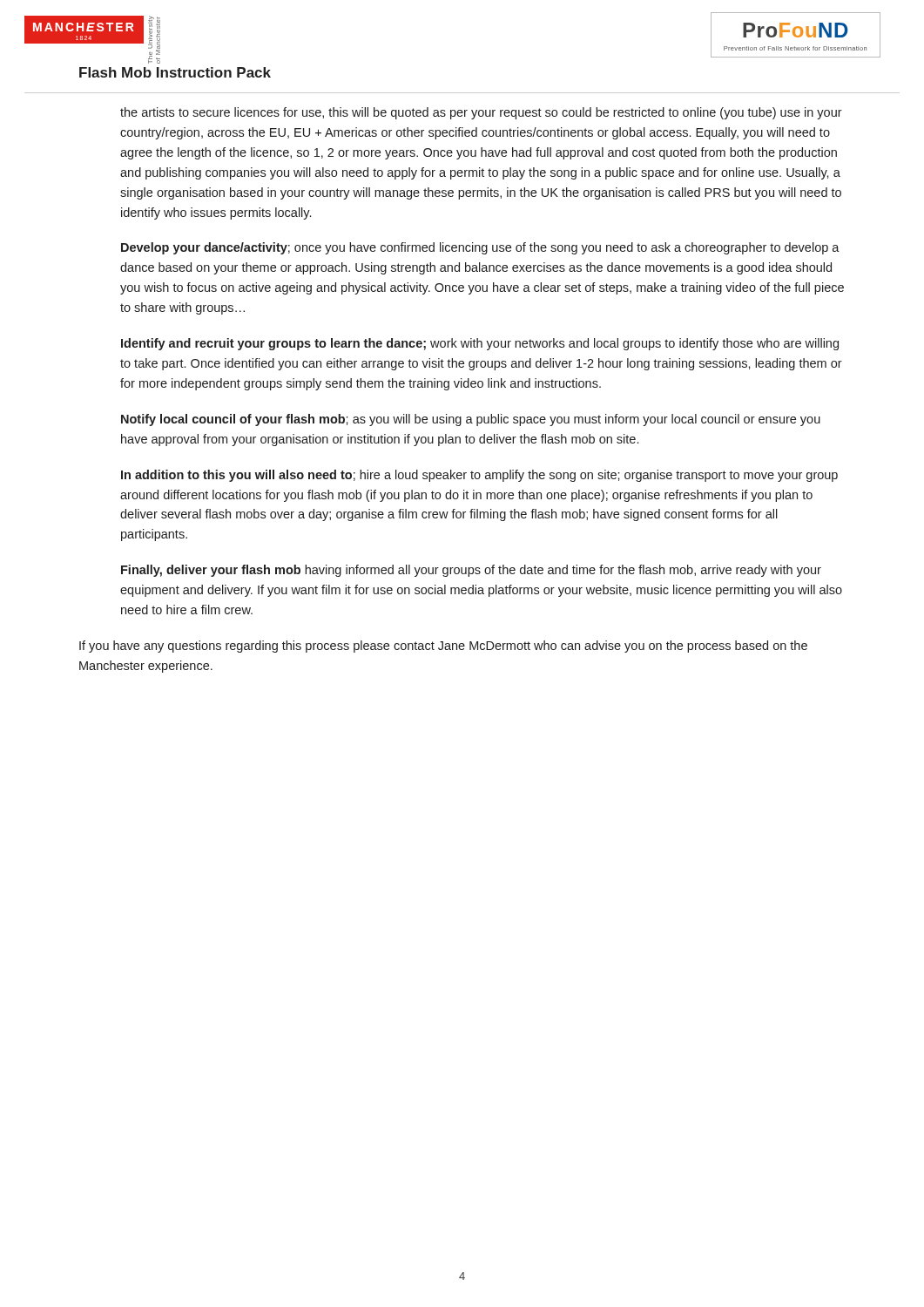Locate the block of text that opens with "In addition to this you will also need"
This screenshot has height=1307, width=924.
(x=479, y=504)
